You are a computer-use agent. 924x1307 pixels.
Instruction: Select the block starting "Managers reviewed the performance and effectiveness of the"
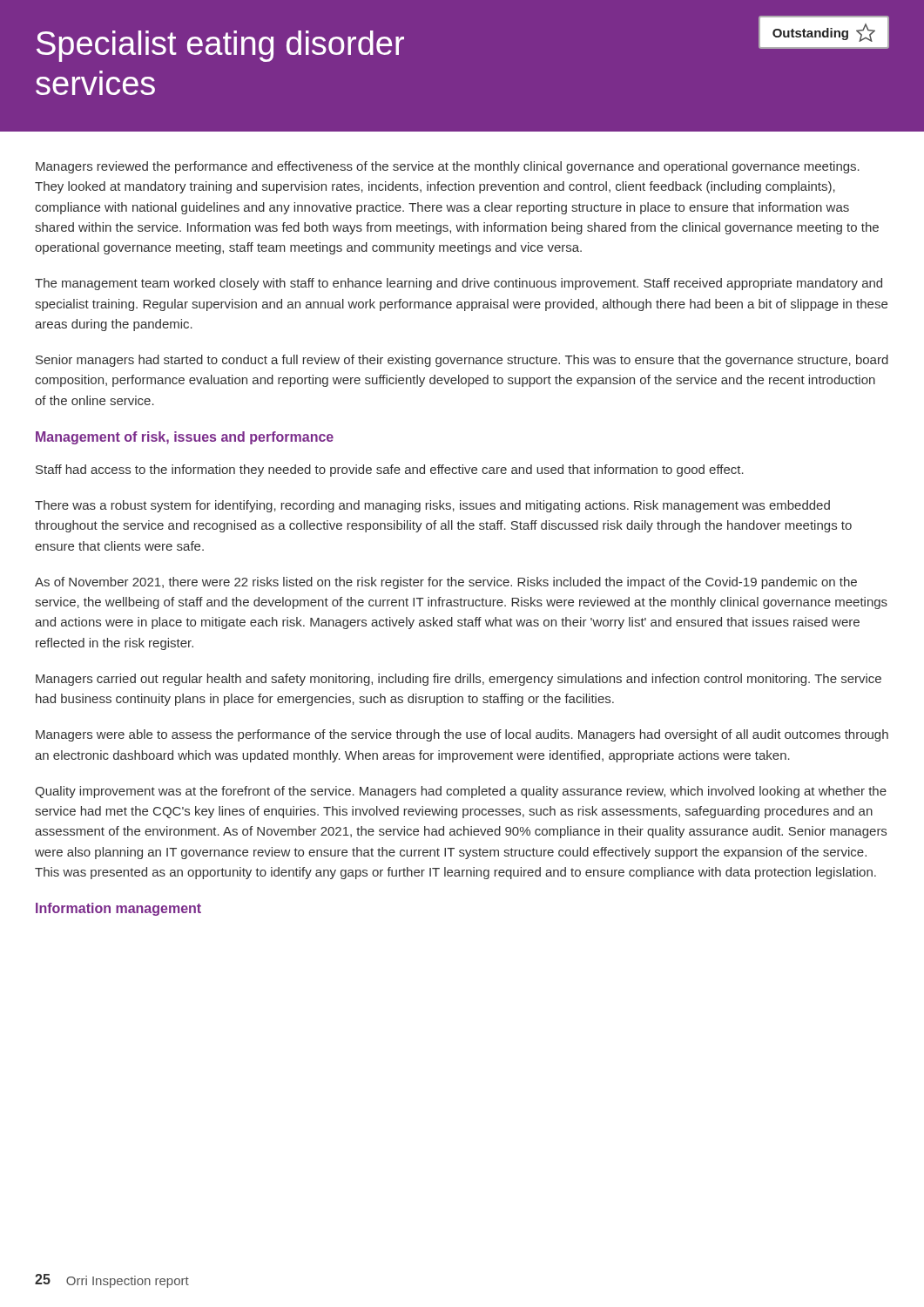(457, 207)
